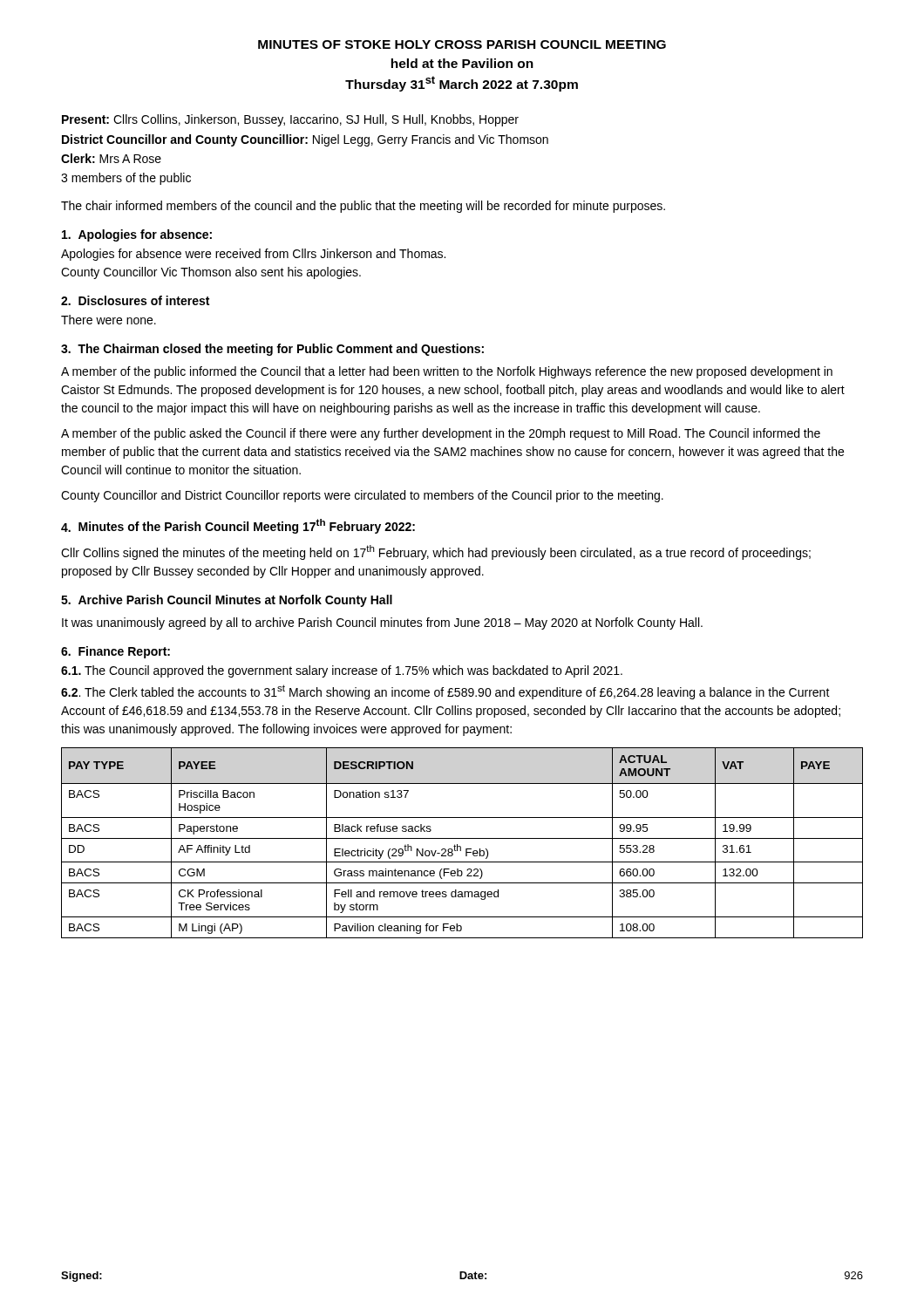The width and height of the screenshot is (924, 1308).
Task: Find the section header that says "5. Archive Parish Council Minutes at Norfolk"
Action: (x=227, y=600)
